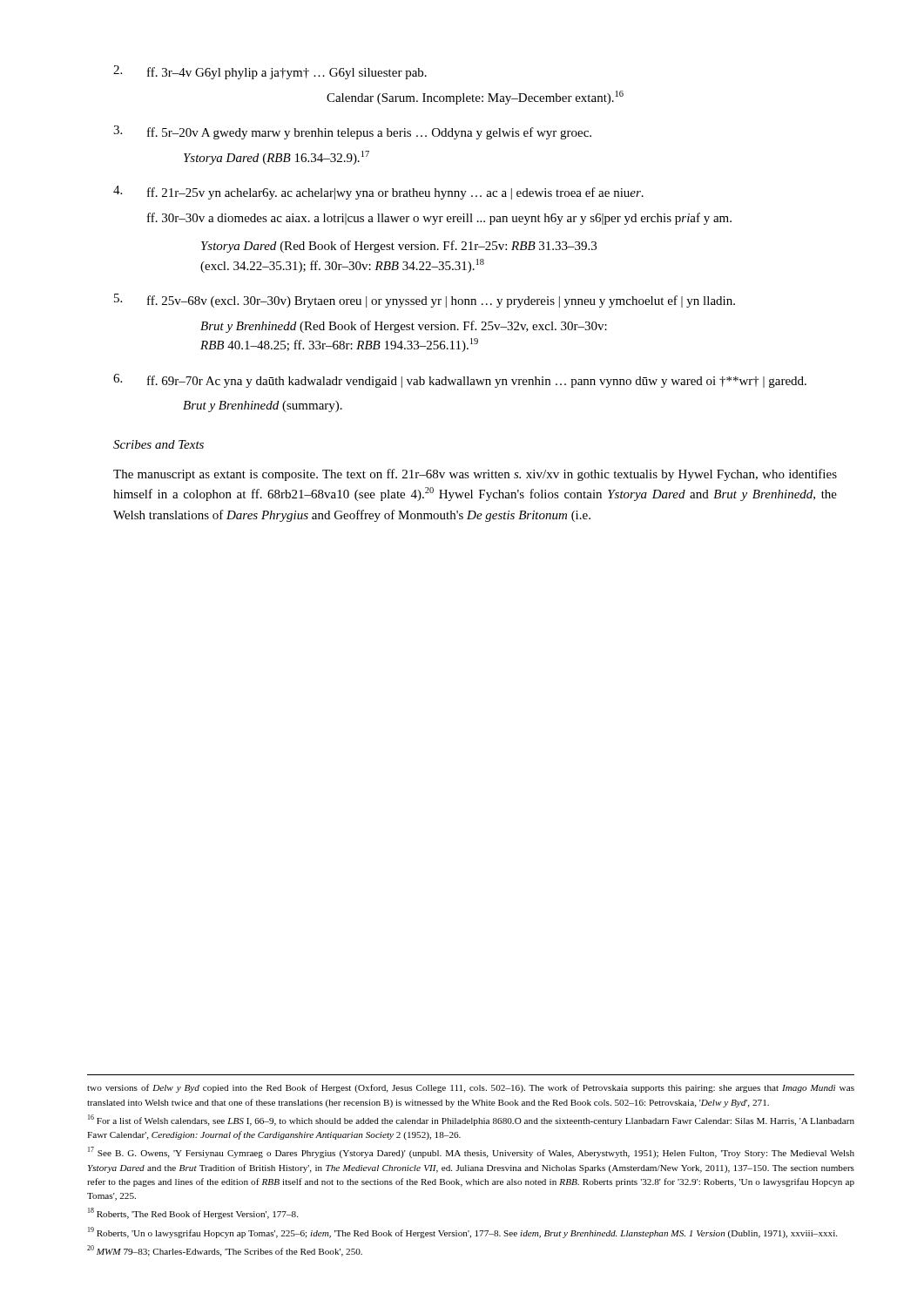Point to the text starting "3. ff. 5r–20v A gwedy marw y"
The width and height of the screenshot is (924, 1307).
(x=475, y=133)
